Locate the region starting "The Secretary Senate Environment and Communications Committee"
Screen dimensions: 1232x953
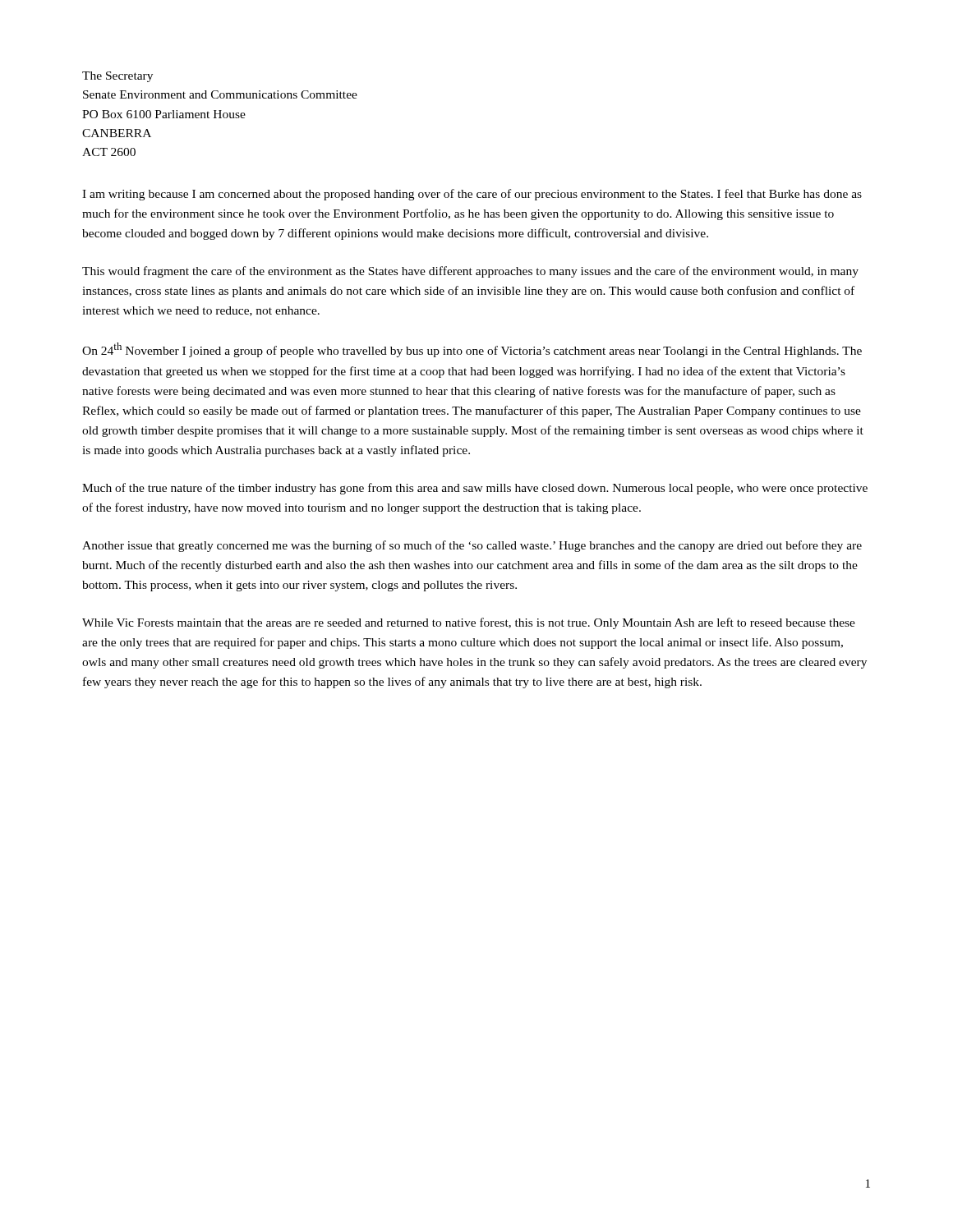(220, 113)
